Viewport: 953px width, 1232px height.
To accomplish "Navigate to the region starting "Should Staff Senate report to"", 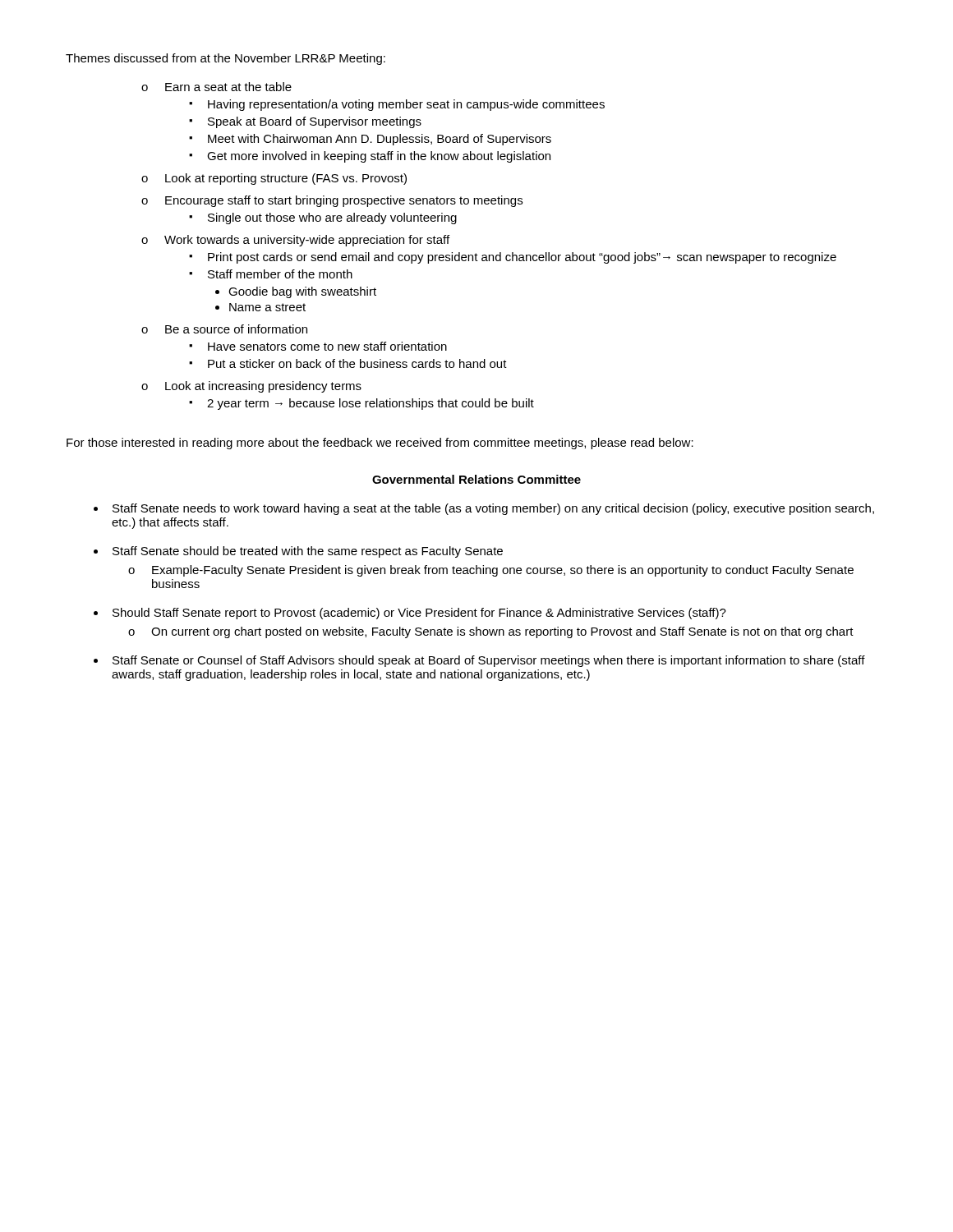I will pos(499,621).
